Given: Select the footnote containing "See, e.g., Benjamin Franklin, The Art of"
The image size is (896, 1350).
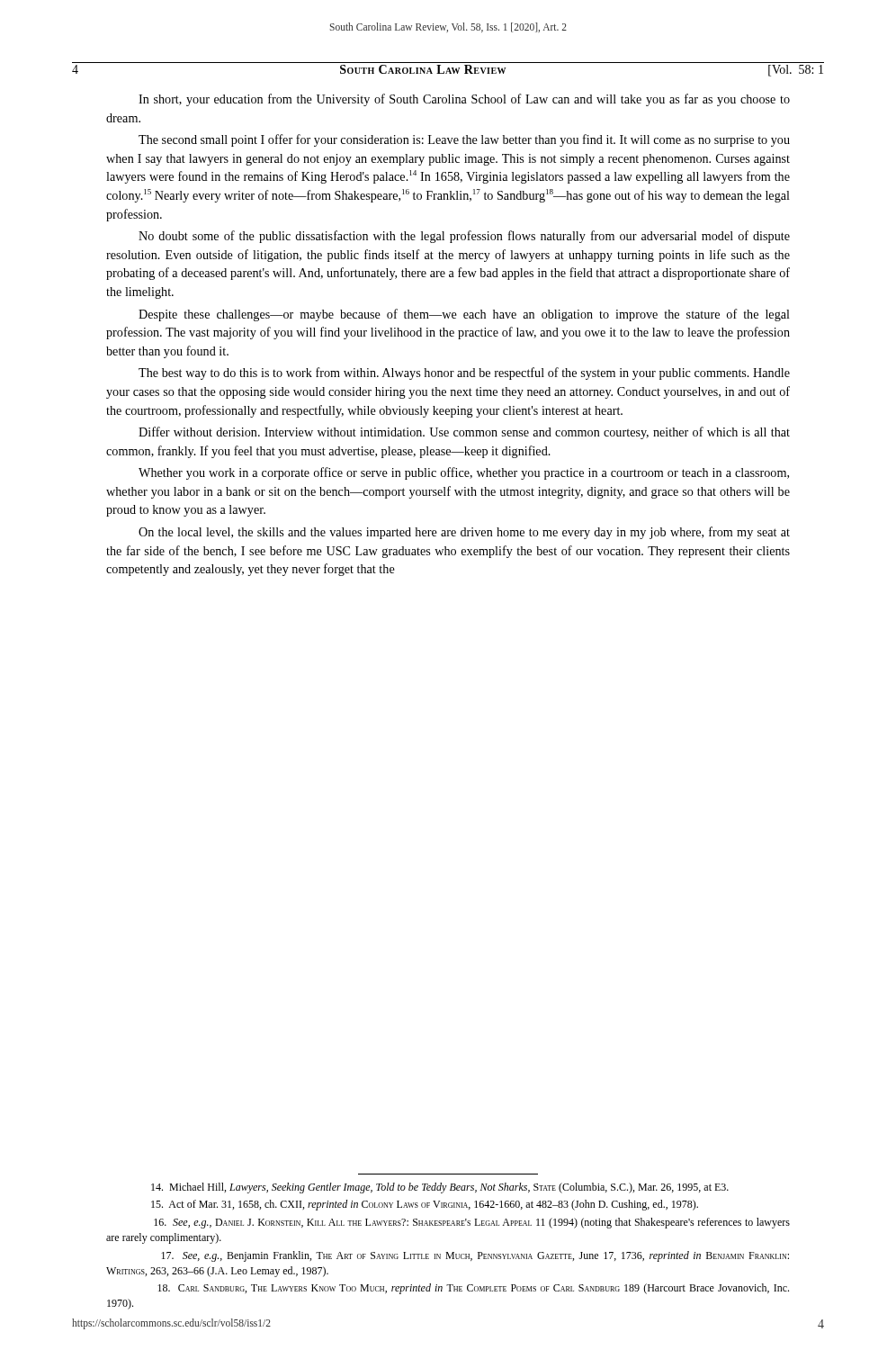Looking at the screenshot, I should (448, 1263).
